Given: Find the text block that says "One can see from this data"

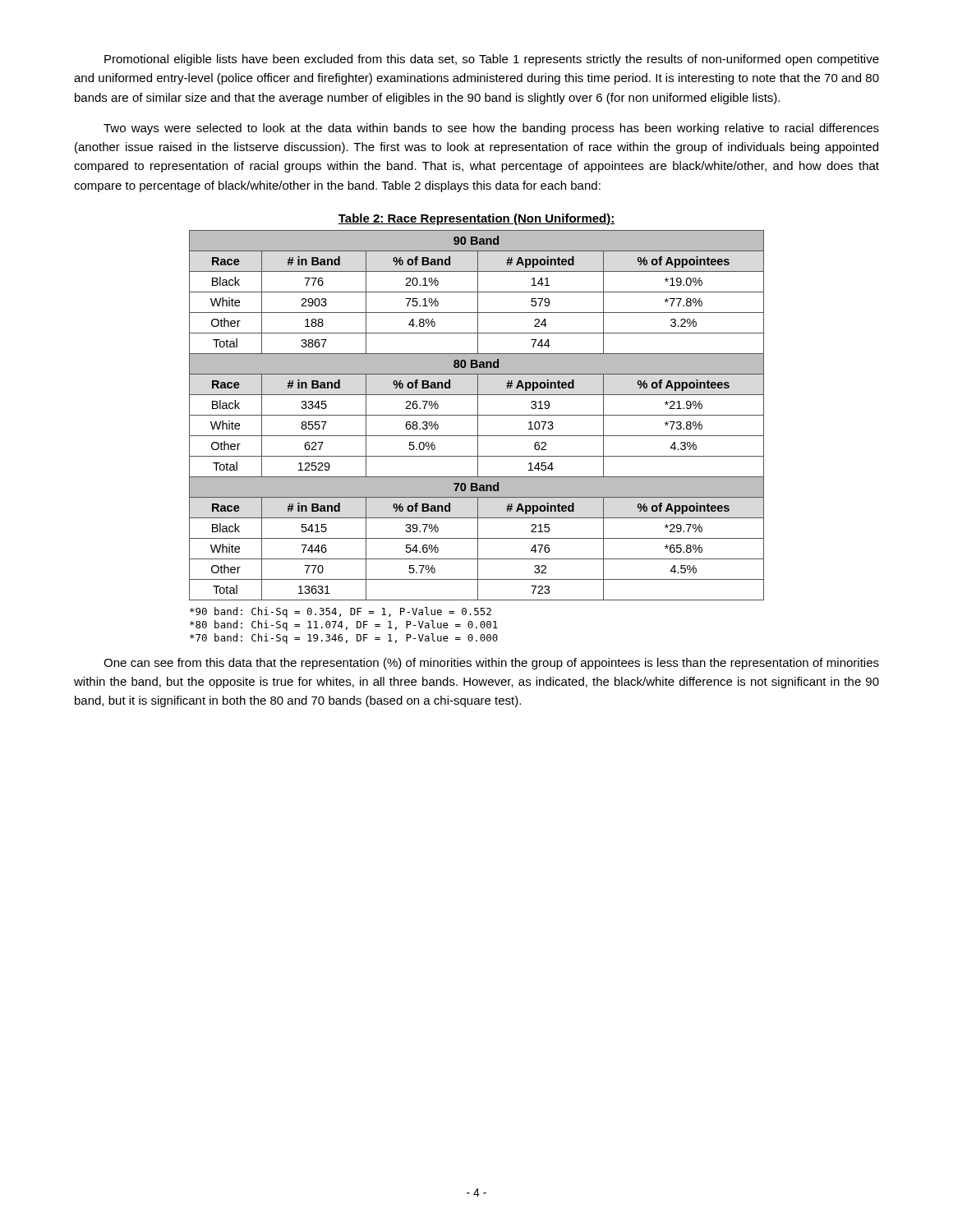Looking at the screenshot, I should (476, 681).
